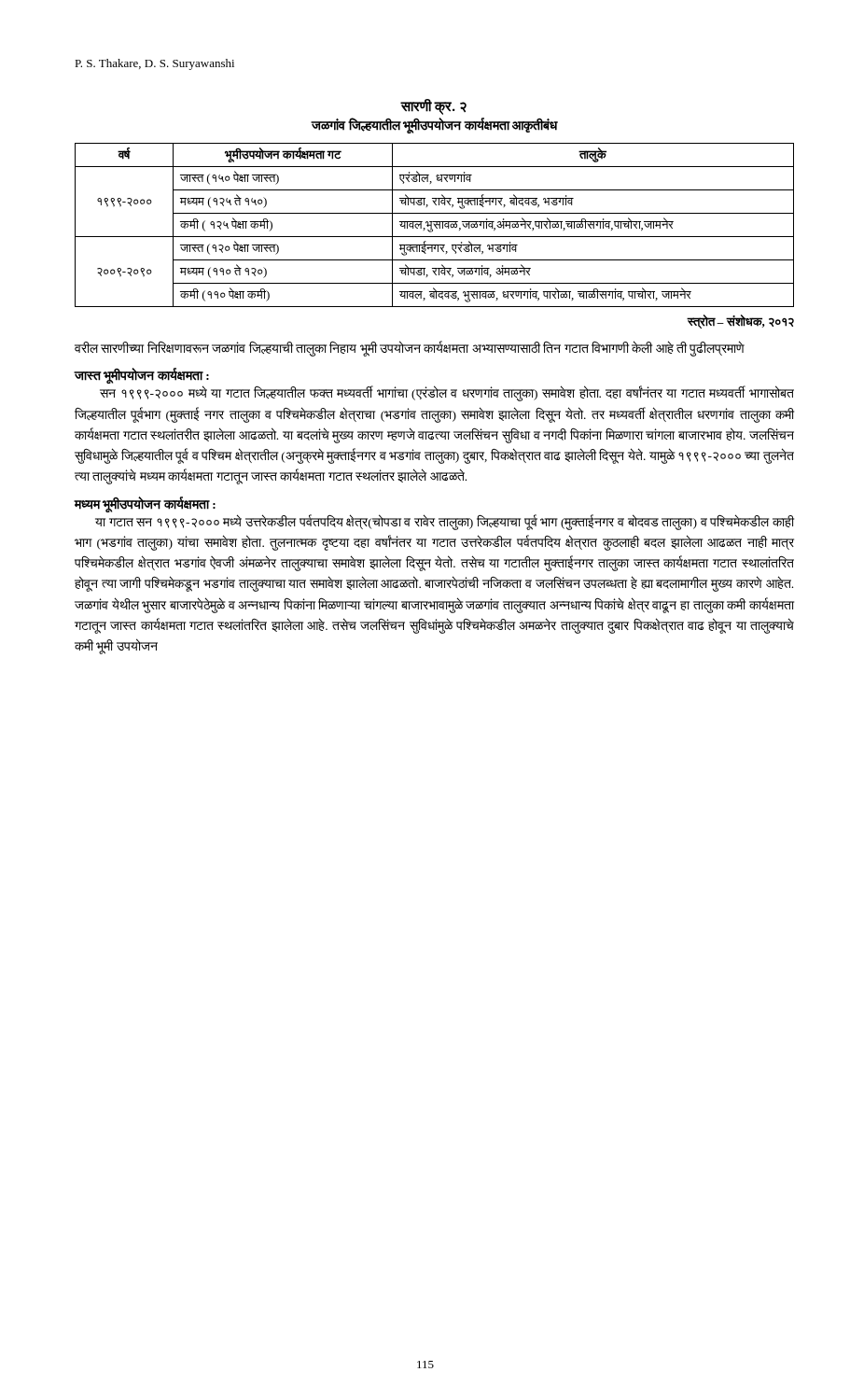Where is the section header that starts "मध्यम भूमीउपयोजन कार्यक्षमता"?

(145, 504)
